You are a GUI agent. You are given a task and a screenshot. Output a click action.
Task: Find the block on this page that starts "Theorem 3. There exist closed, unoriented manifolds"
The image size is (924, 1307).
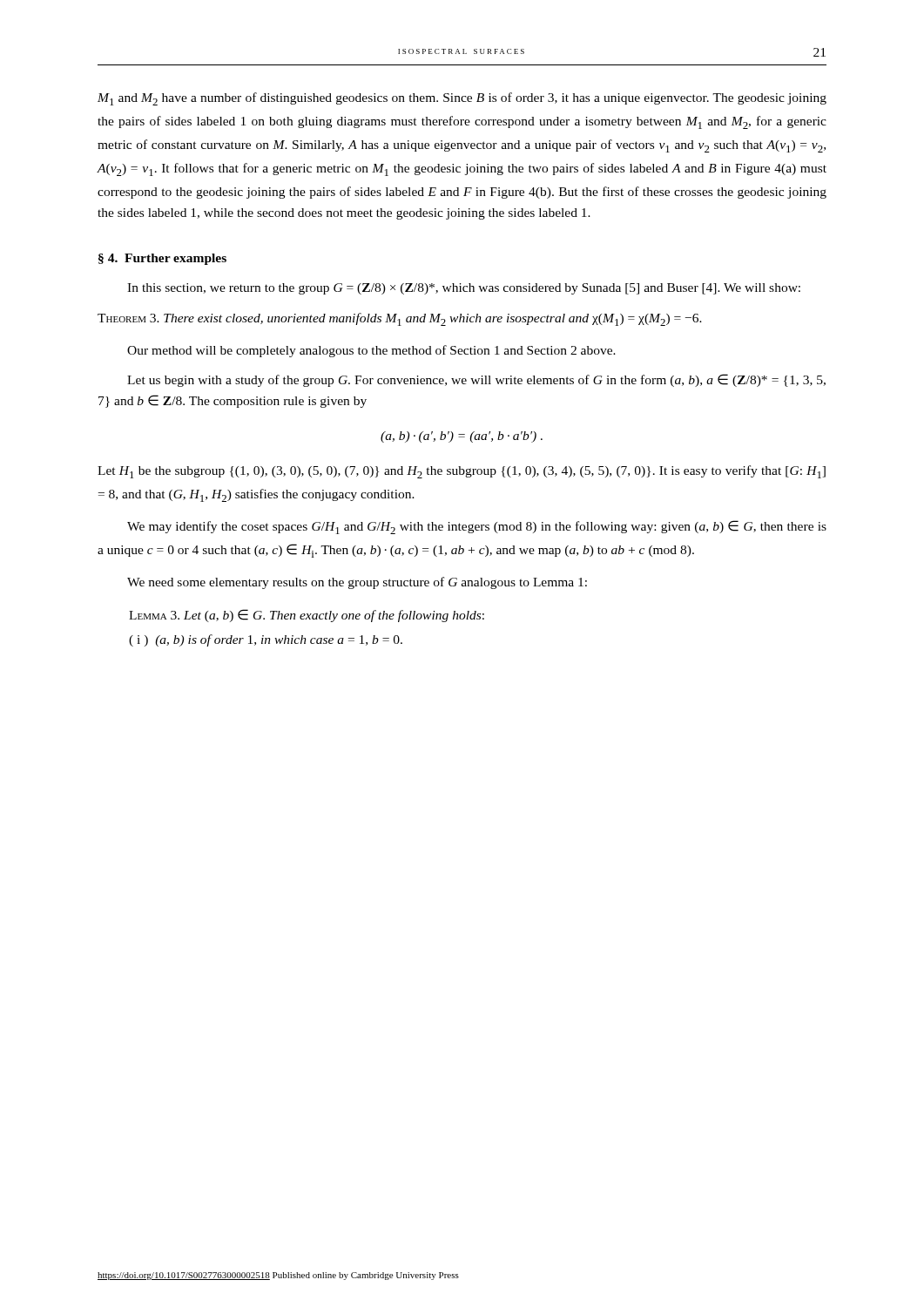pos(462,319)
